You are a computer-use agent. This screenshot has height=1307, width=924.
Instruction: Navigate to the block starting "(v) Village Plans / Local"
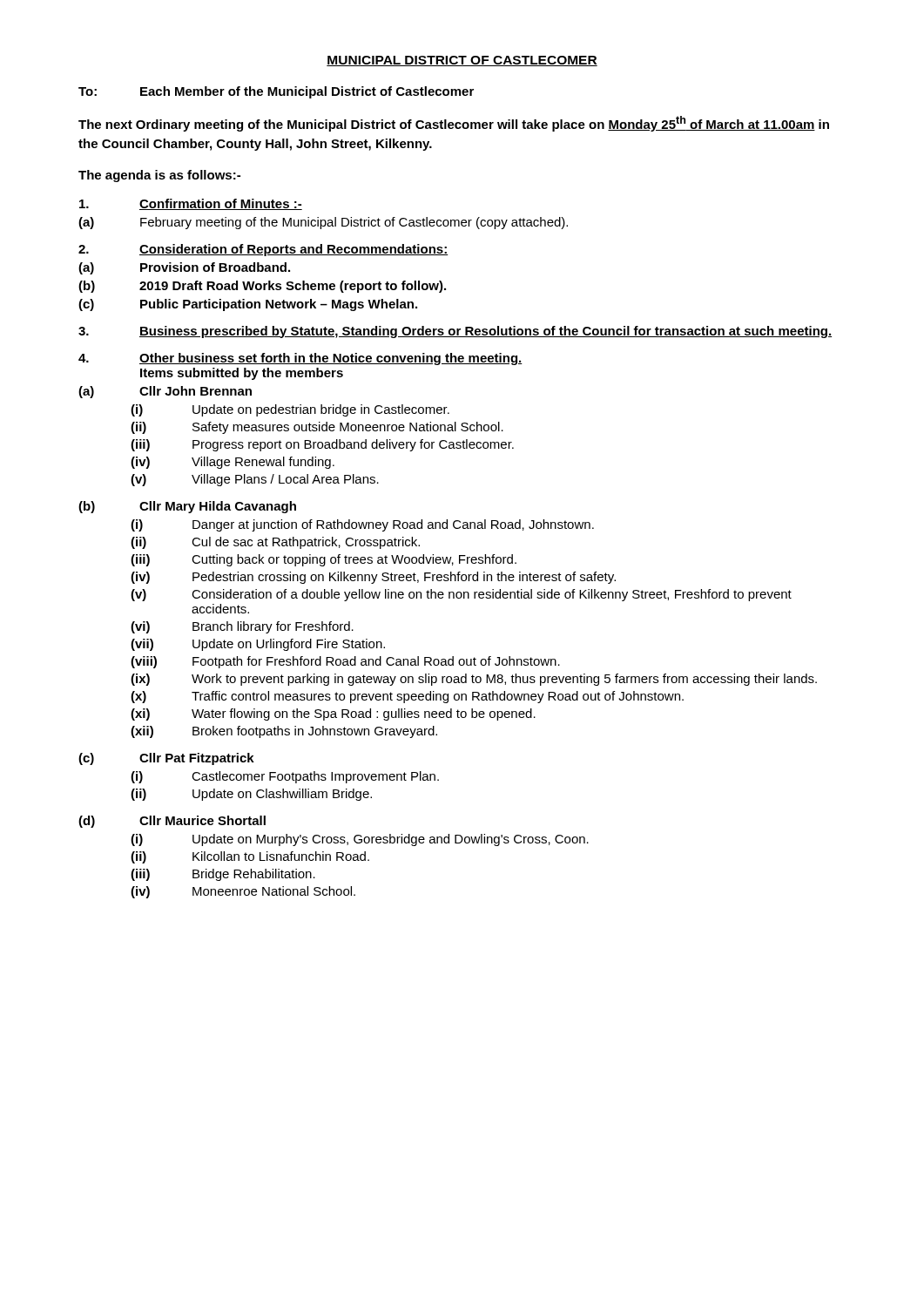point(255,480)
